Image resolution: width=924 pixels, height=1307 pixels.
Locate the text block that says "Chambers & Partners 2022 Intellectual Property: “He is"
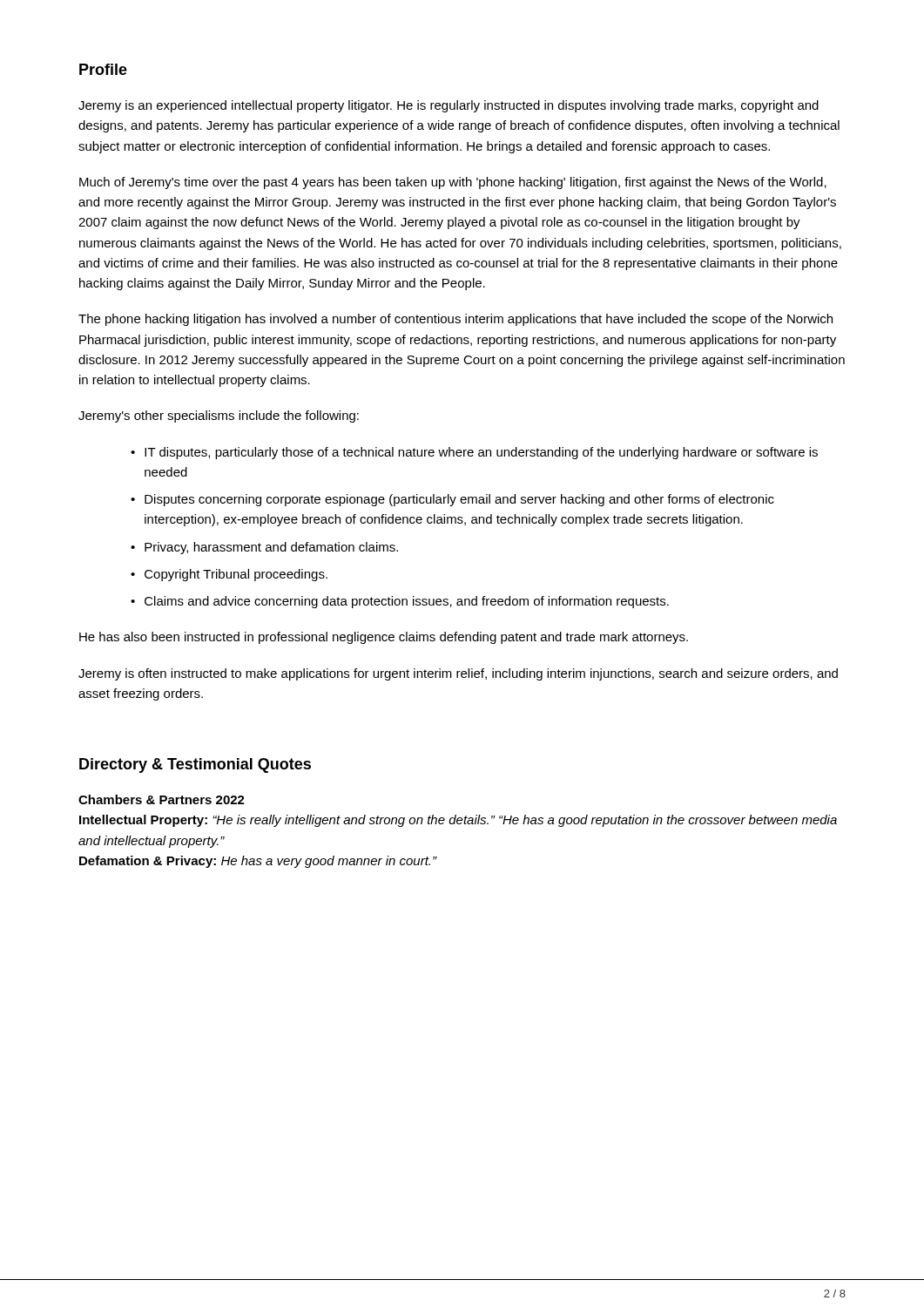458,830
